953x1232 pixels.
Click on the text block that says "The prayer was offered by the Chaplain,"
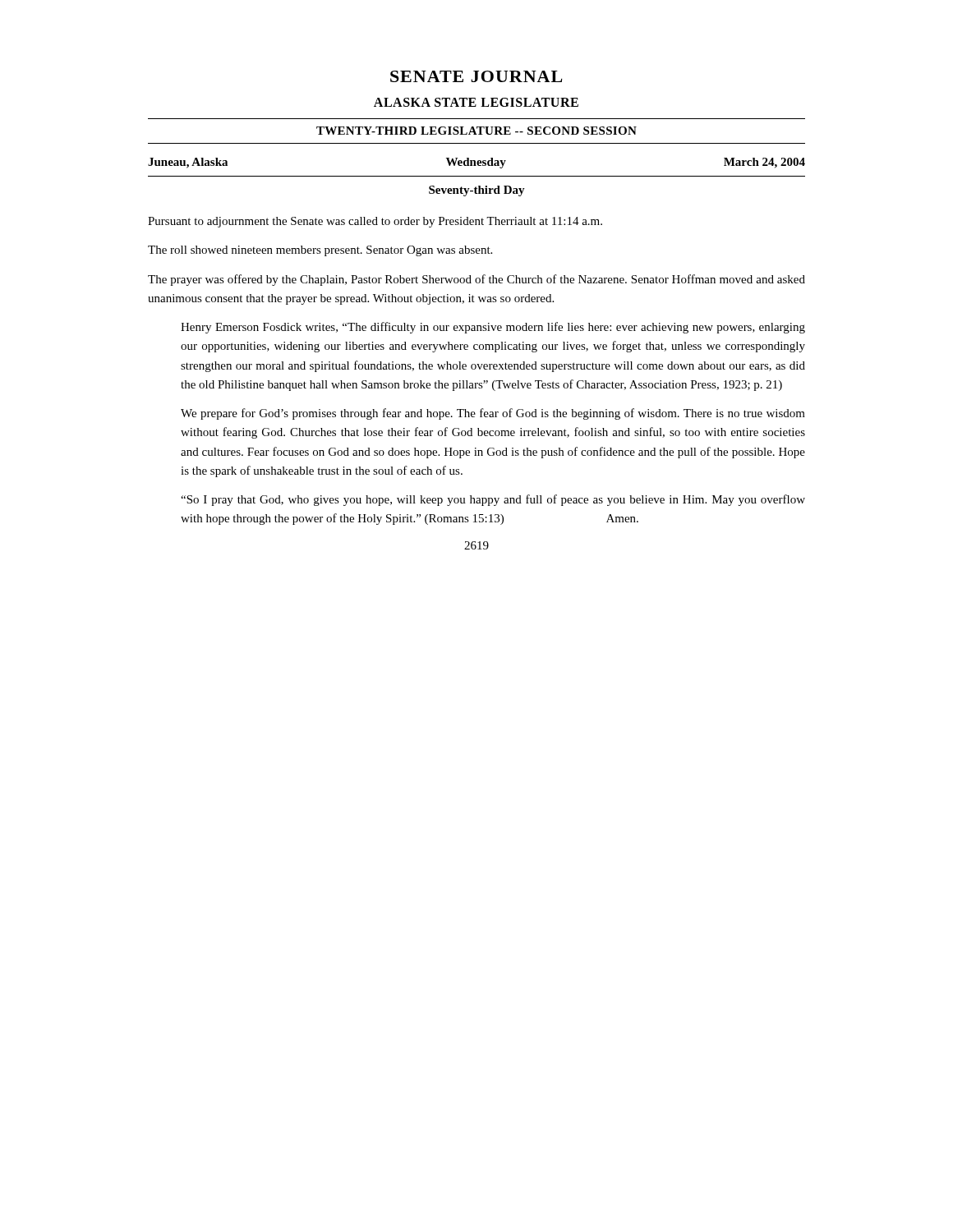click(476, 288)
